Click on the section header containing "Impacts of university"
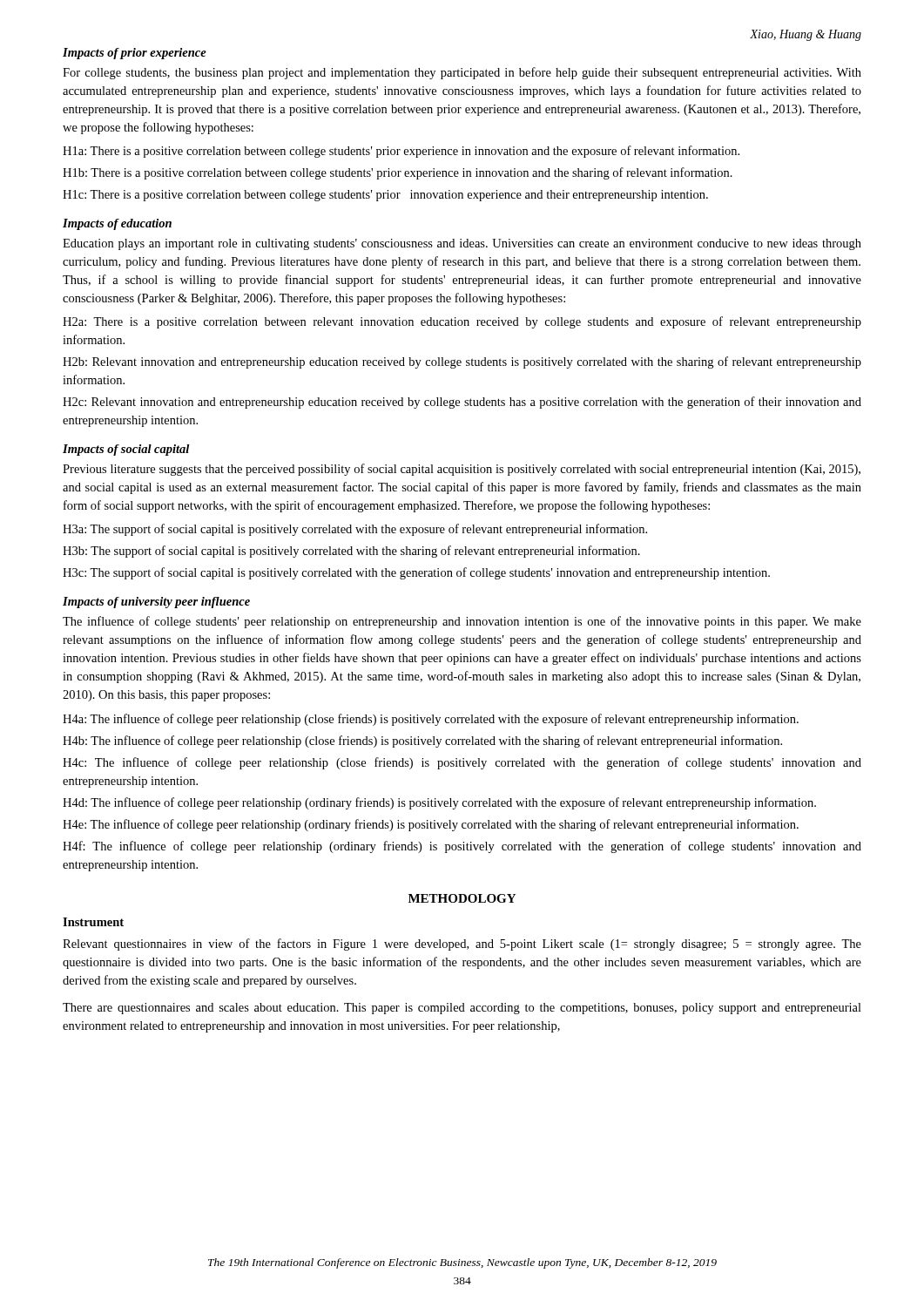 [156, 602]
